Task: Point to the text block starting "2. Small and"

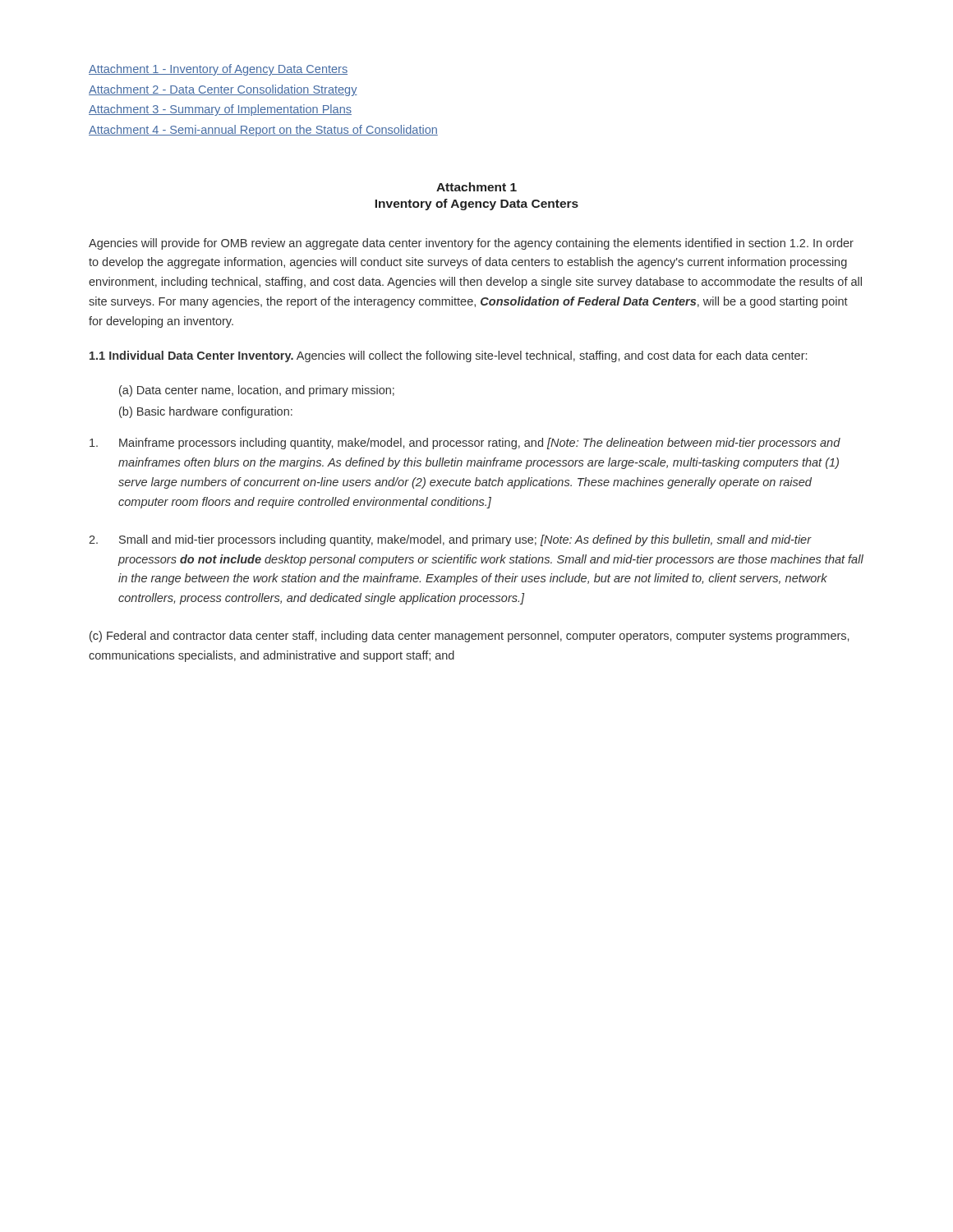Action: pyautogui.click(x=476, y=570)
